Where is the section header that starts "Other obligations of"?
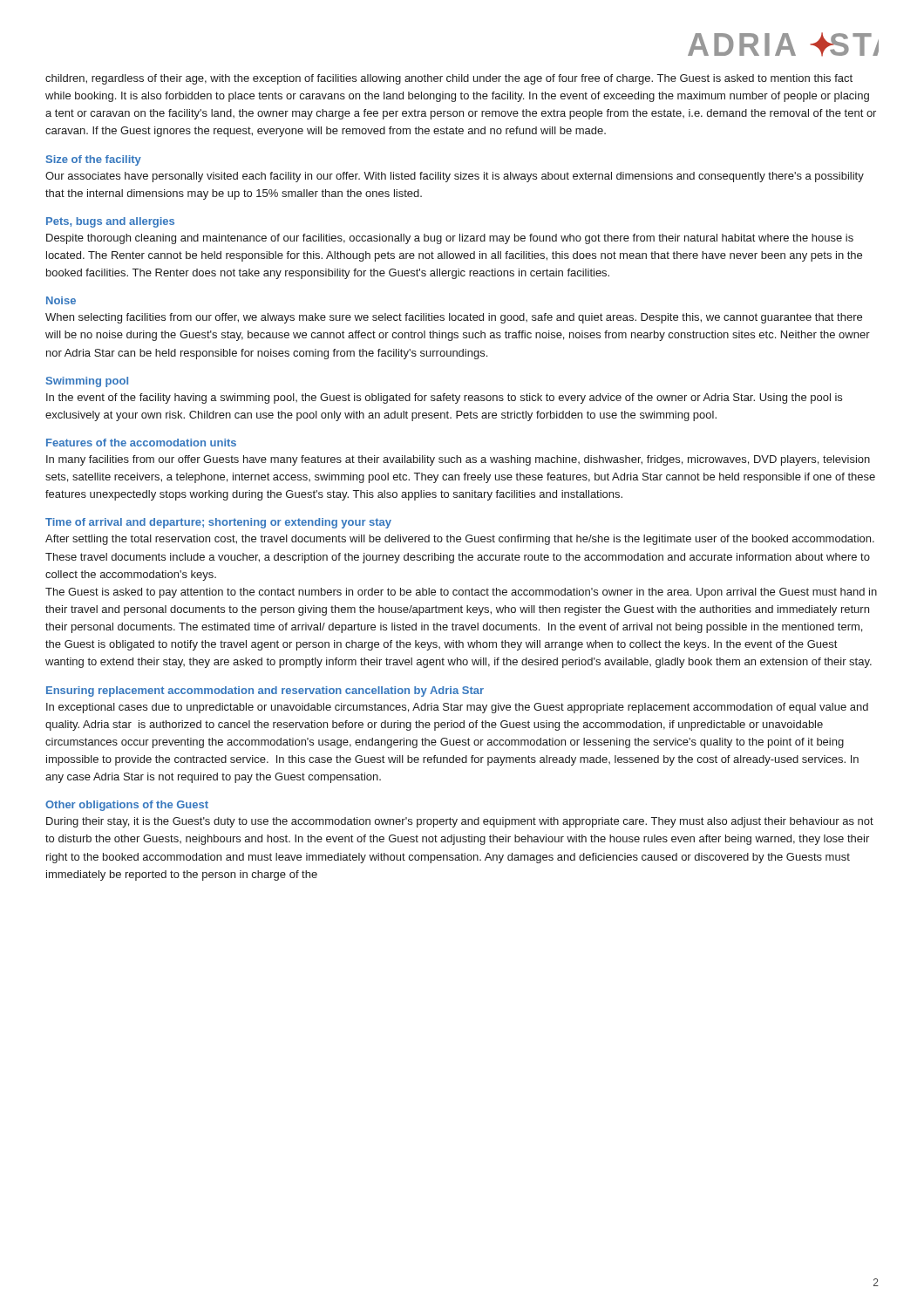Screen dimensions: 1308x924 pos(127,805)
